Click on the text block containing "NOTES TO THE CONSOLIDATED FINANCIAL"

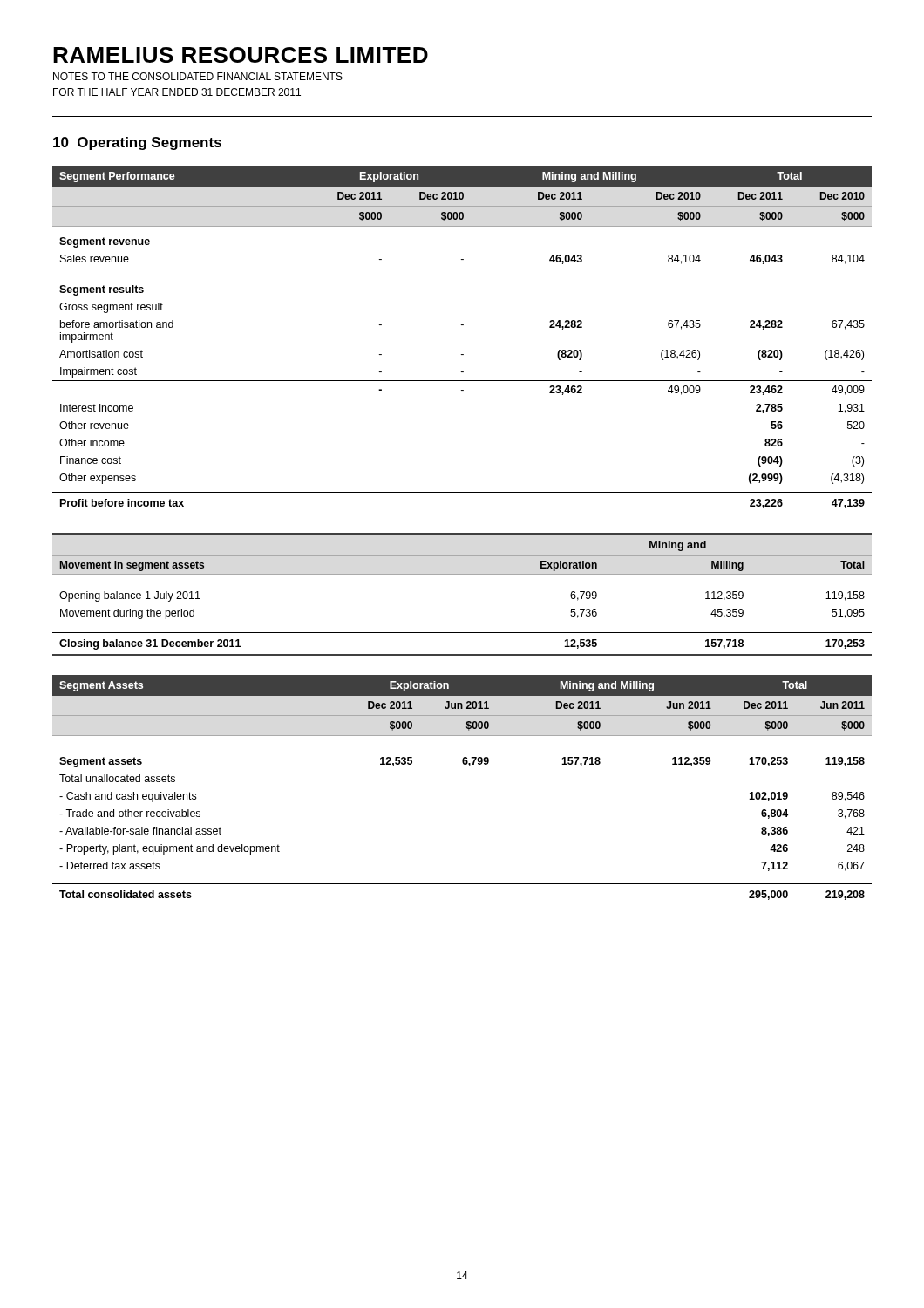click(x=197, y=85)
